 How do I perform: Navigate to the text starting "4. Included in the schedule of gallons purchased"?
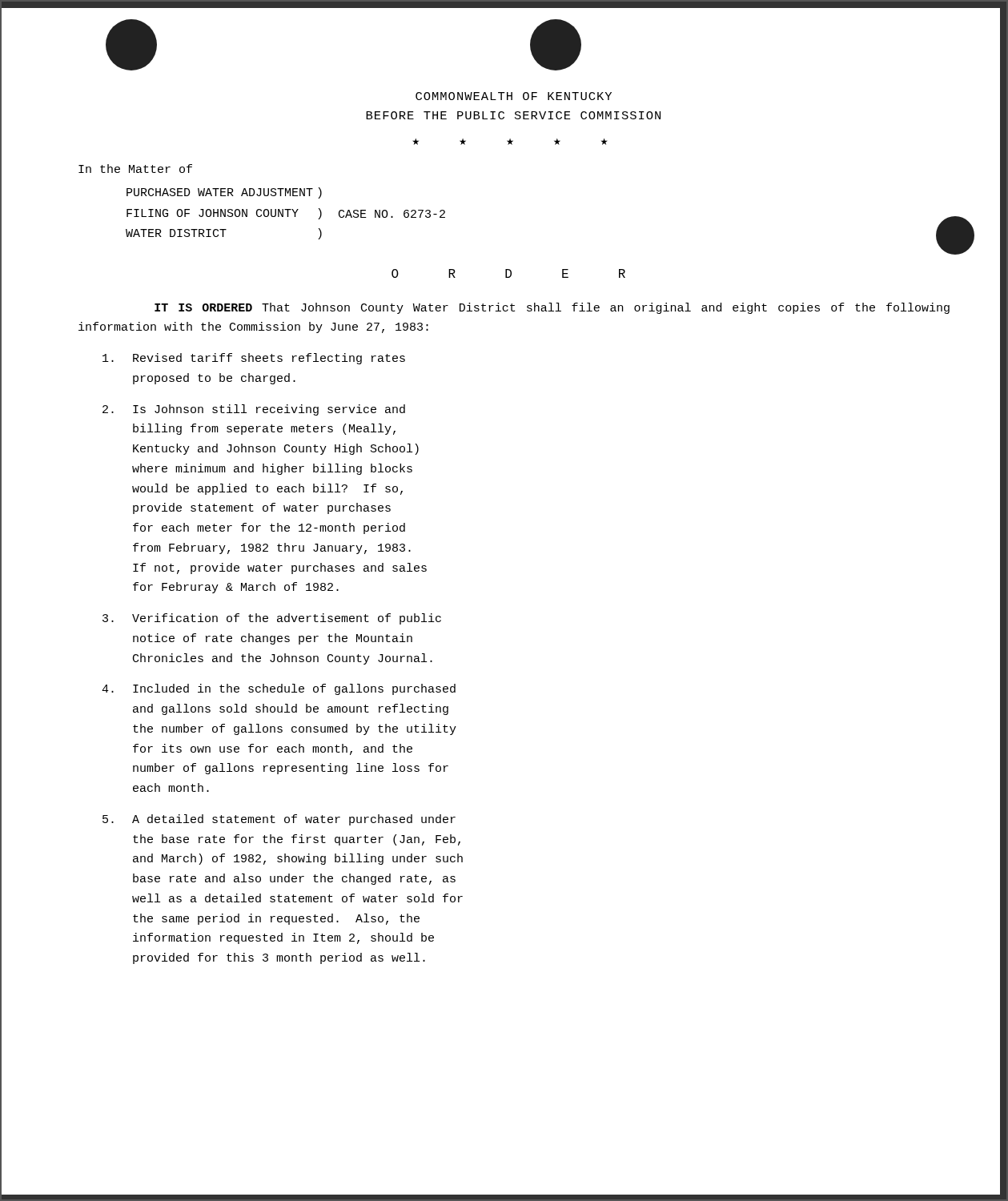point(279,740)
